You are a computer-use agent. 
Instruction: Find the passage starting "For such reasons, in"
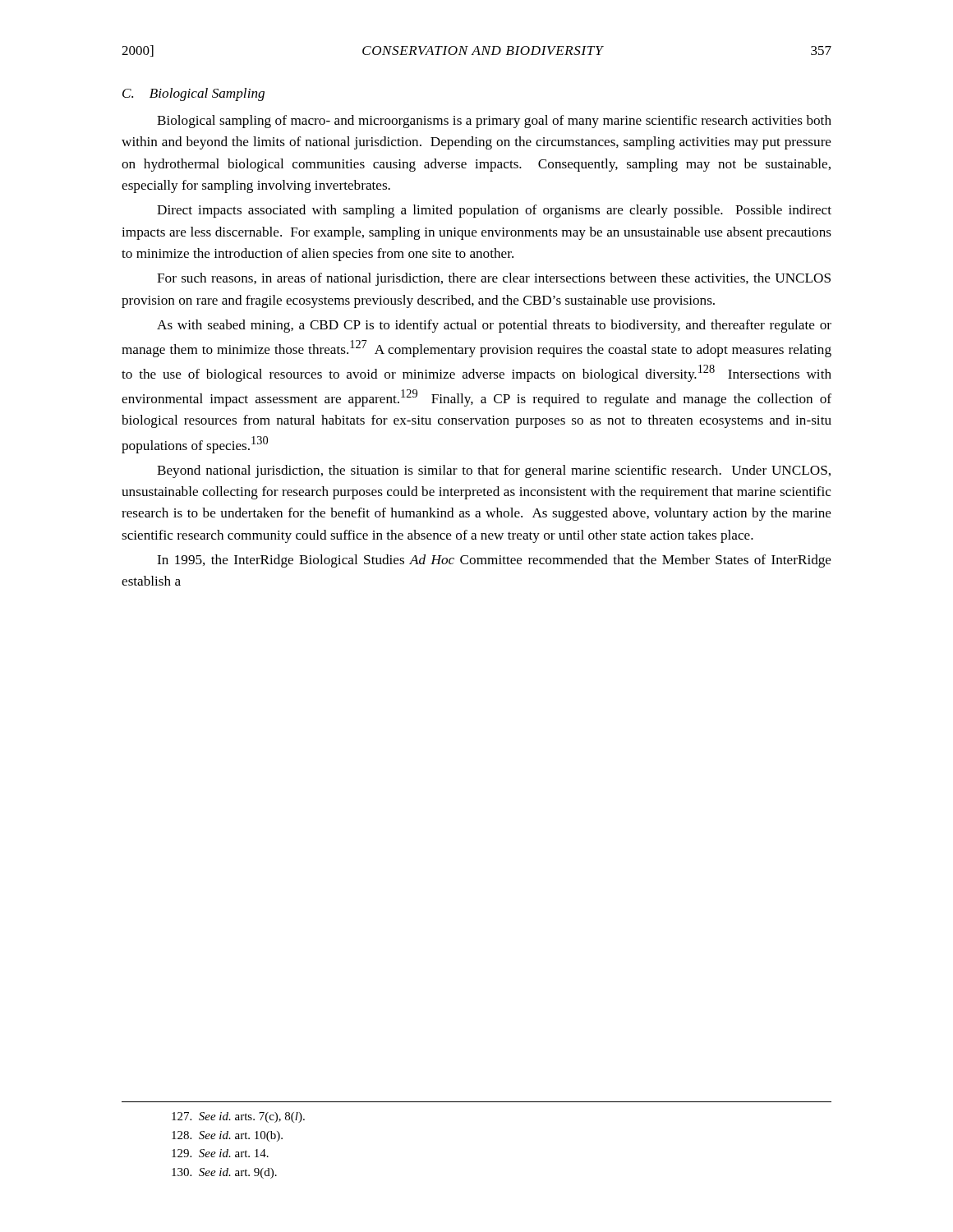pos(476,289)
